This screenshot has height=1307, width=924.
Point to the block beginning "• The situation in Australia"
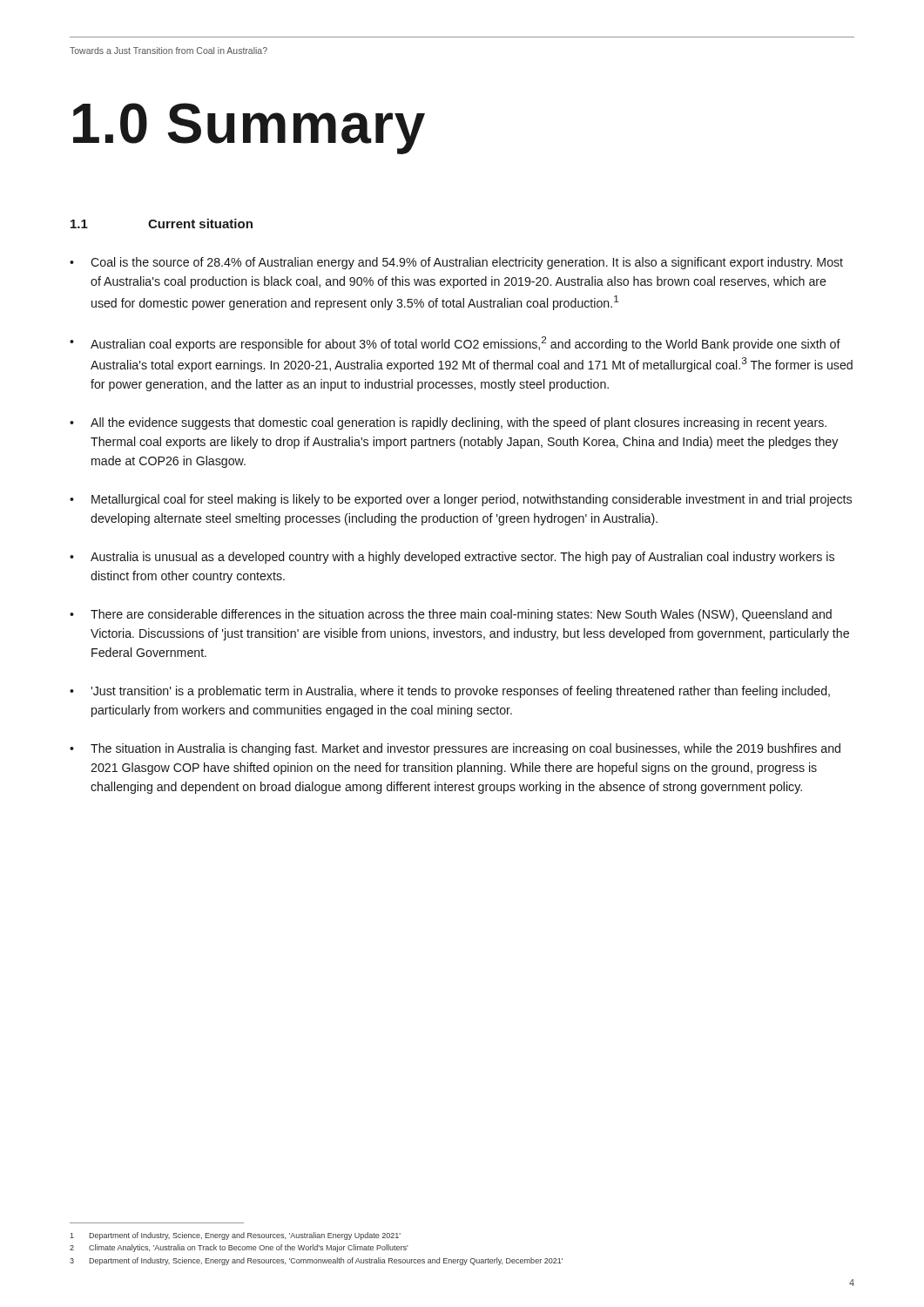(x=462, y=768)
